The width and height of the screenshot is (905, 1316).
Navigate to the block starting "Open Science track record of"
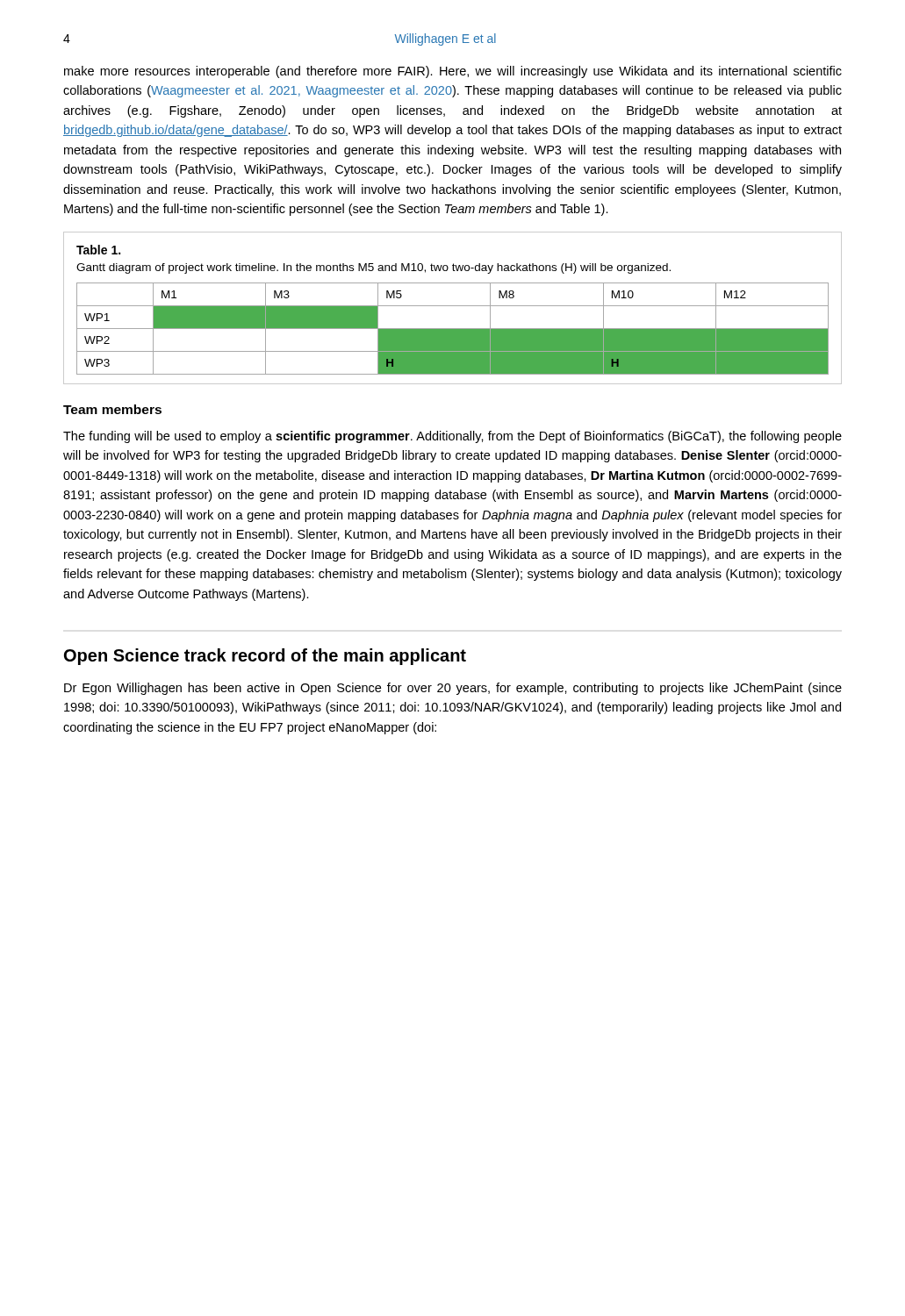265,655
